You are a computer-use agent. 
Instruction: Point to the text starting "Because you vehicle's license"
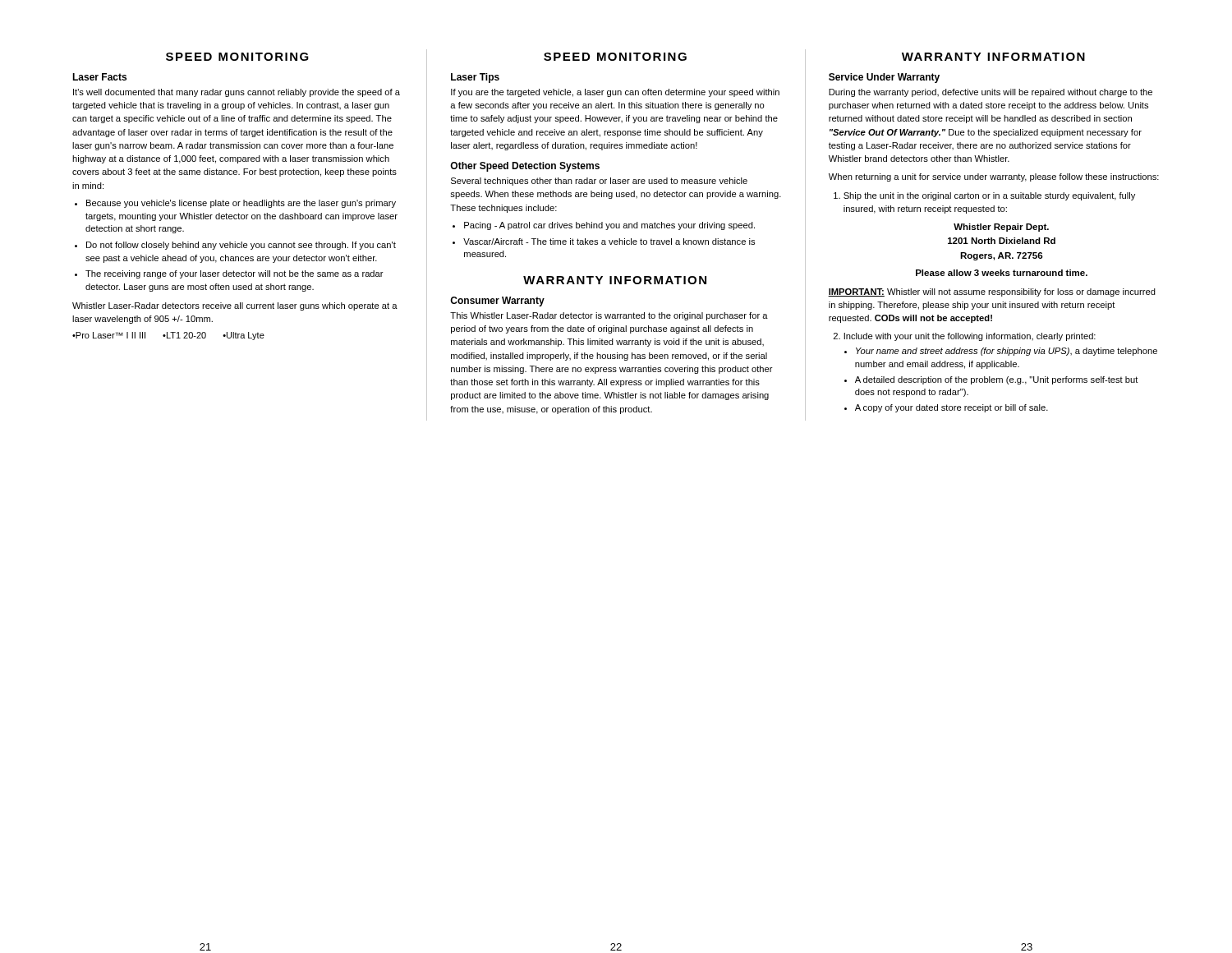coord(241,216)
